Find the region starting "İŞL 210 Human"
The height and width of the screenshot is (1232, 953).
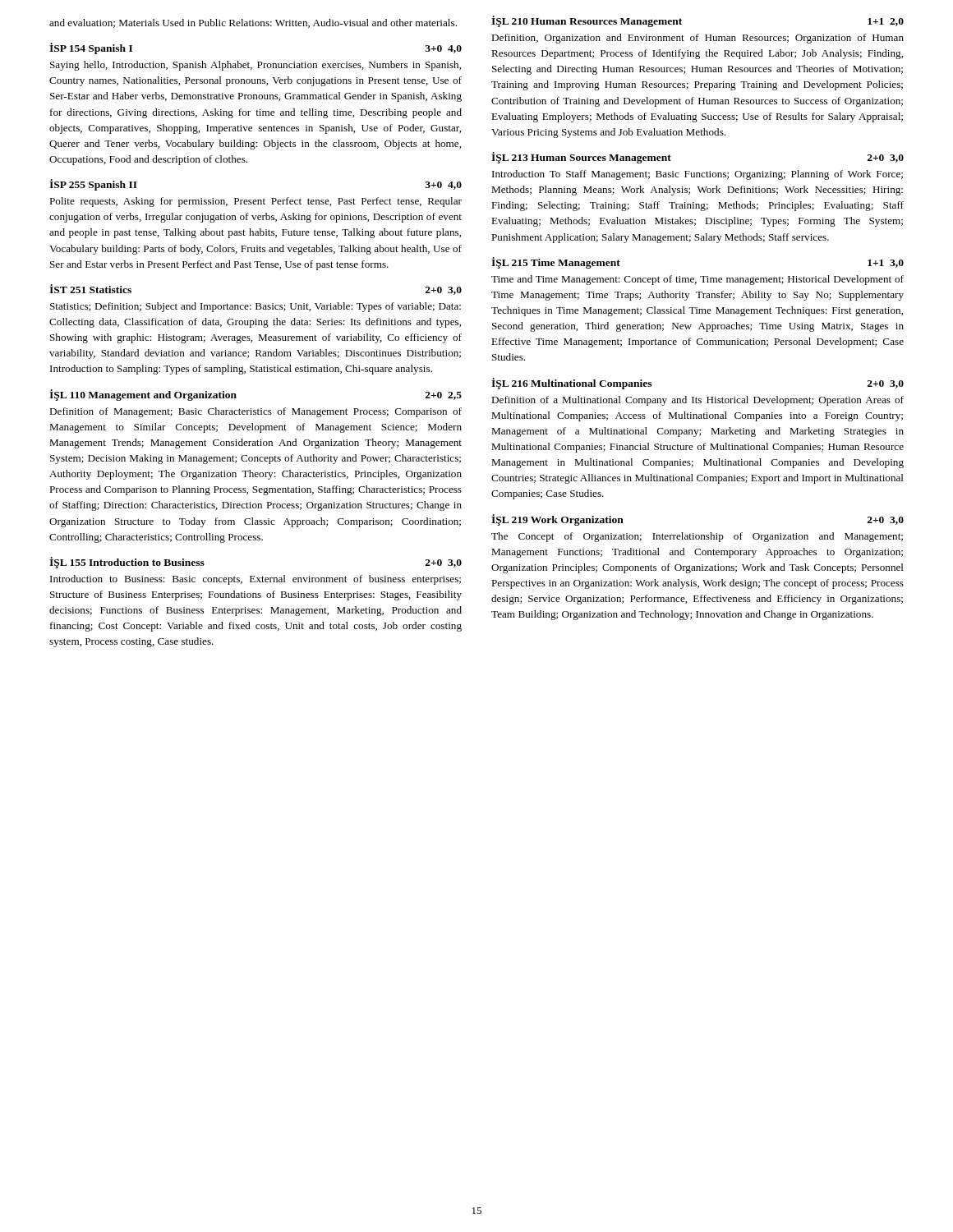coord(698,77)
